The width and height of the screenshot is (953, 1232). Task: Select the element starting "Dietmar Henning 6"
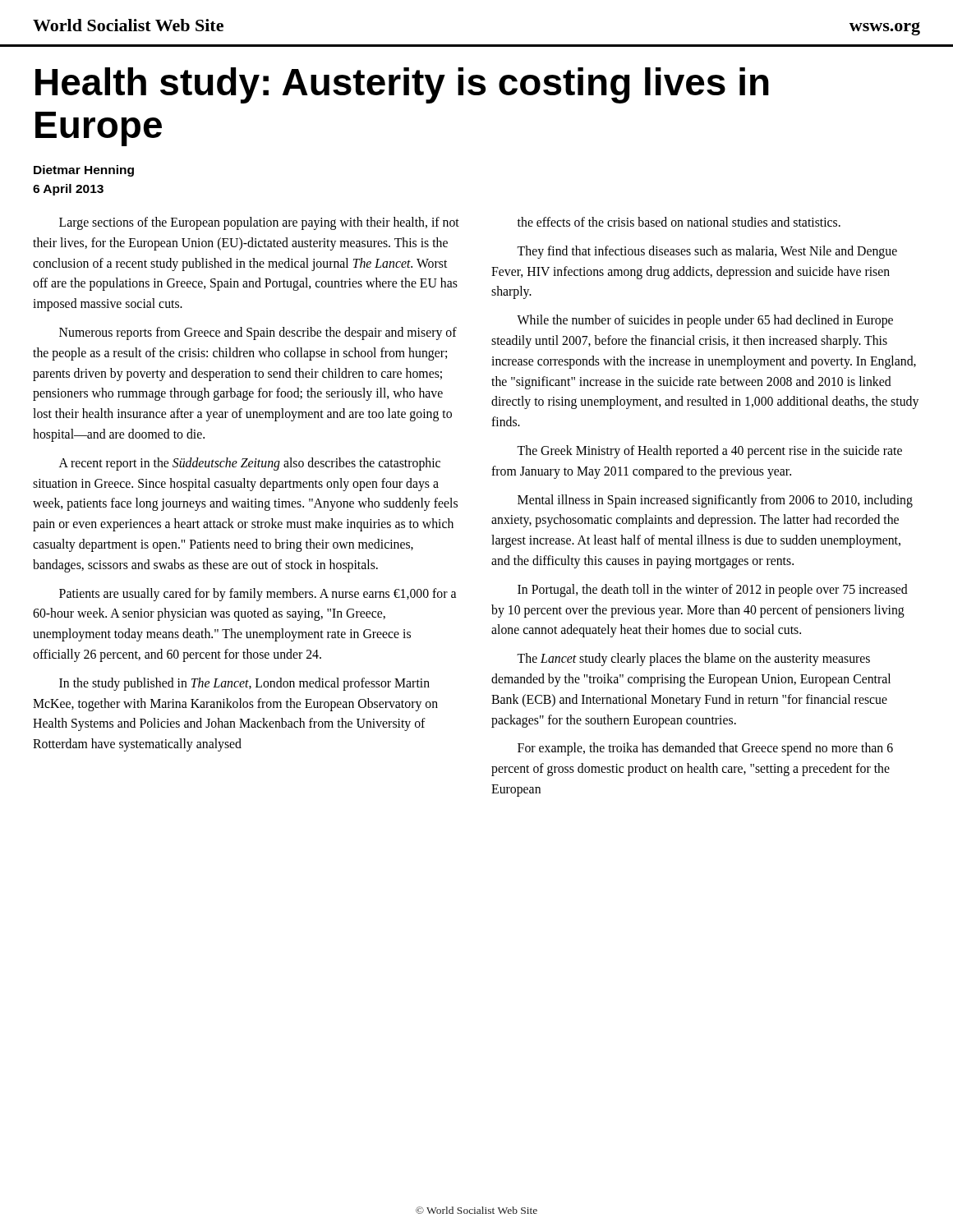coord(84,179)
